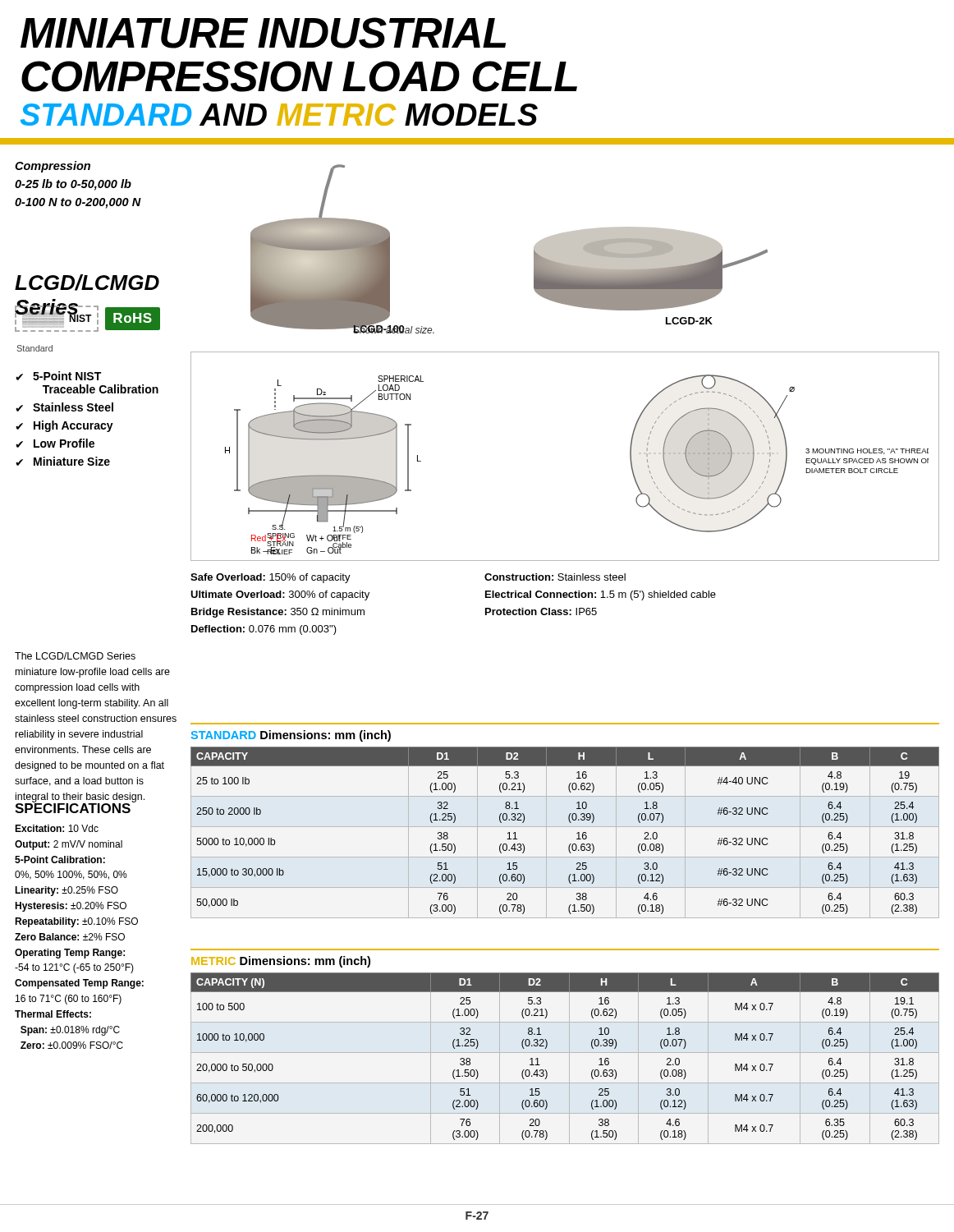Viewport: 954px width, 1232px height.
Task: Click on the list item with the text "✔ Stainless Steel"
Action: click(64, 407)
